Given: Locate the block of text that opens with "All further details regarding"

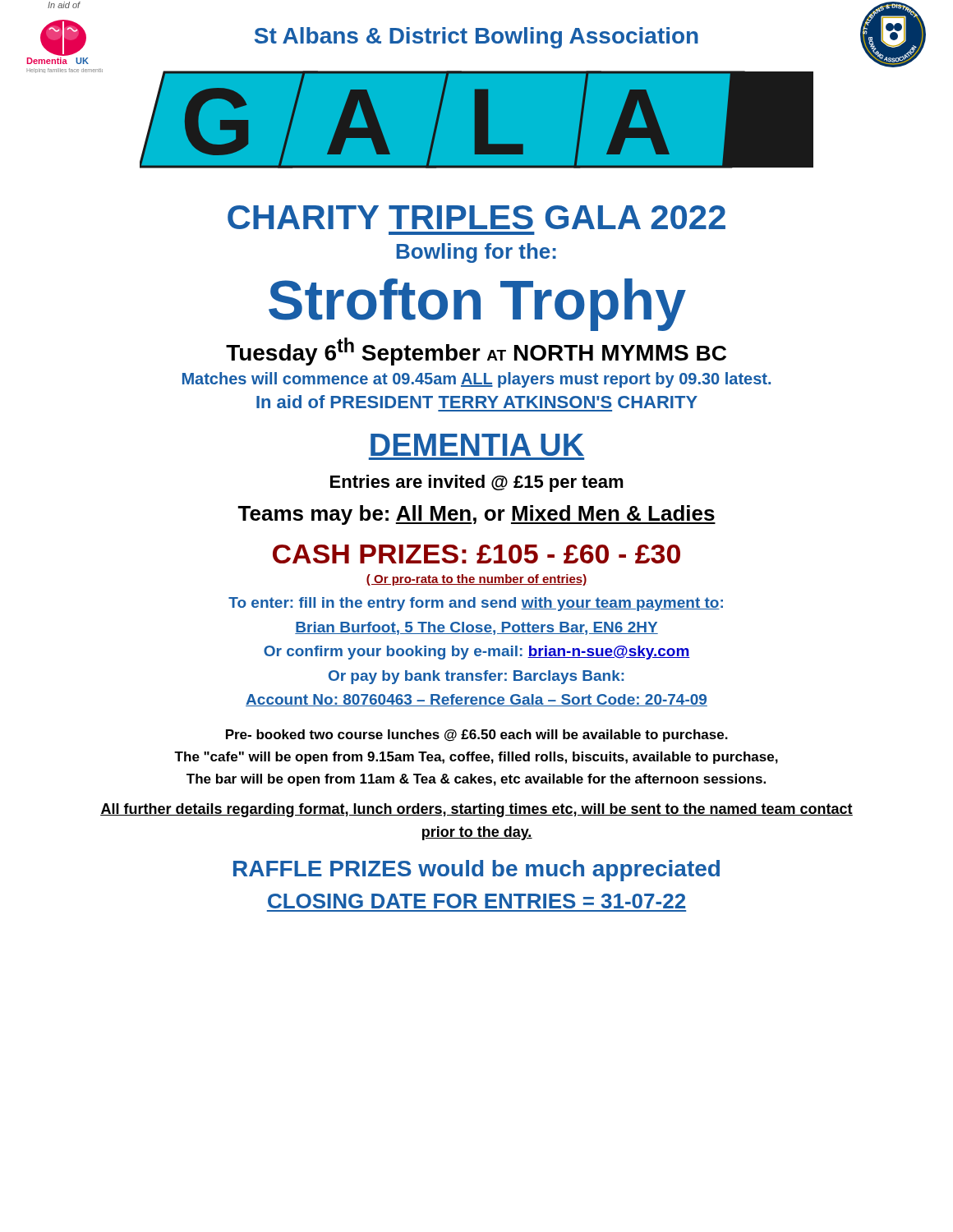Looking at the screenshot, I should click(476, 821).
